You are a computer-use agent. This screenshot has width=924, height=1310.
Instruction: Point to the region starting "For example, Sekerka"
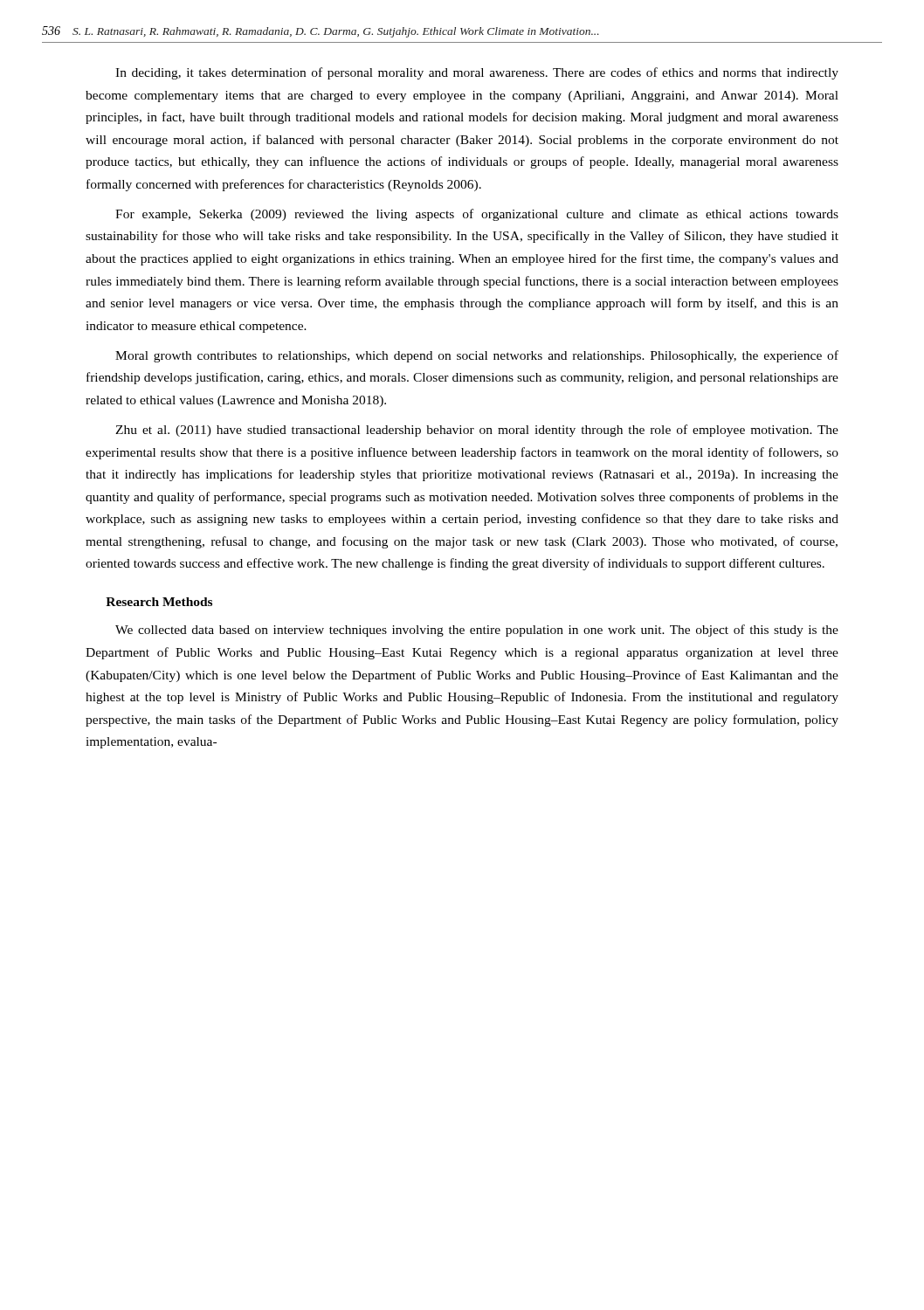pyautogui.click(x=462, y=269)
